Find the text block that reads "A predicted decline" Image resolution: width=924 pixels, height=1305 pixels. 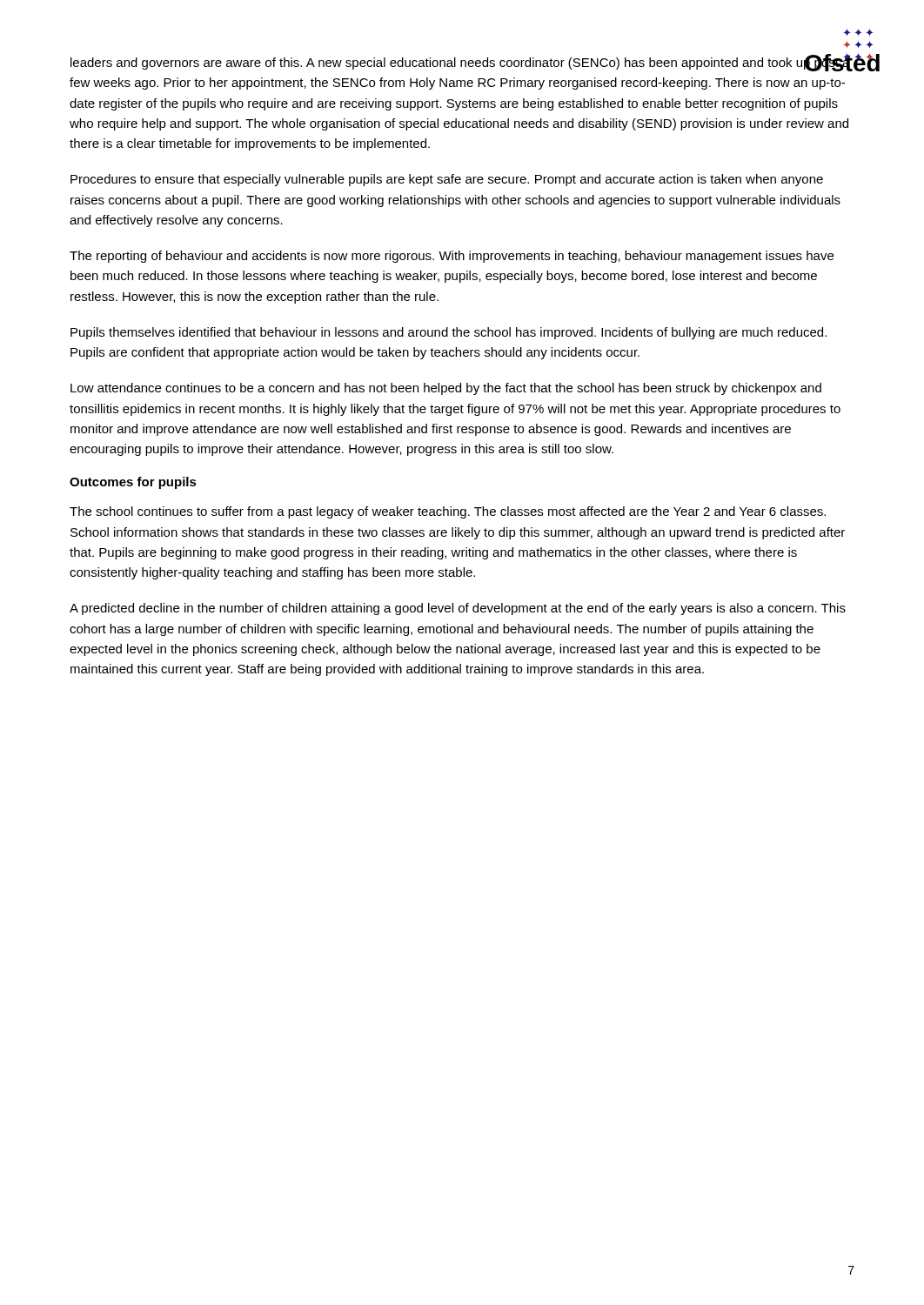pos(458,638)
